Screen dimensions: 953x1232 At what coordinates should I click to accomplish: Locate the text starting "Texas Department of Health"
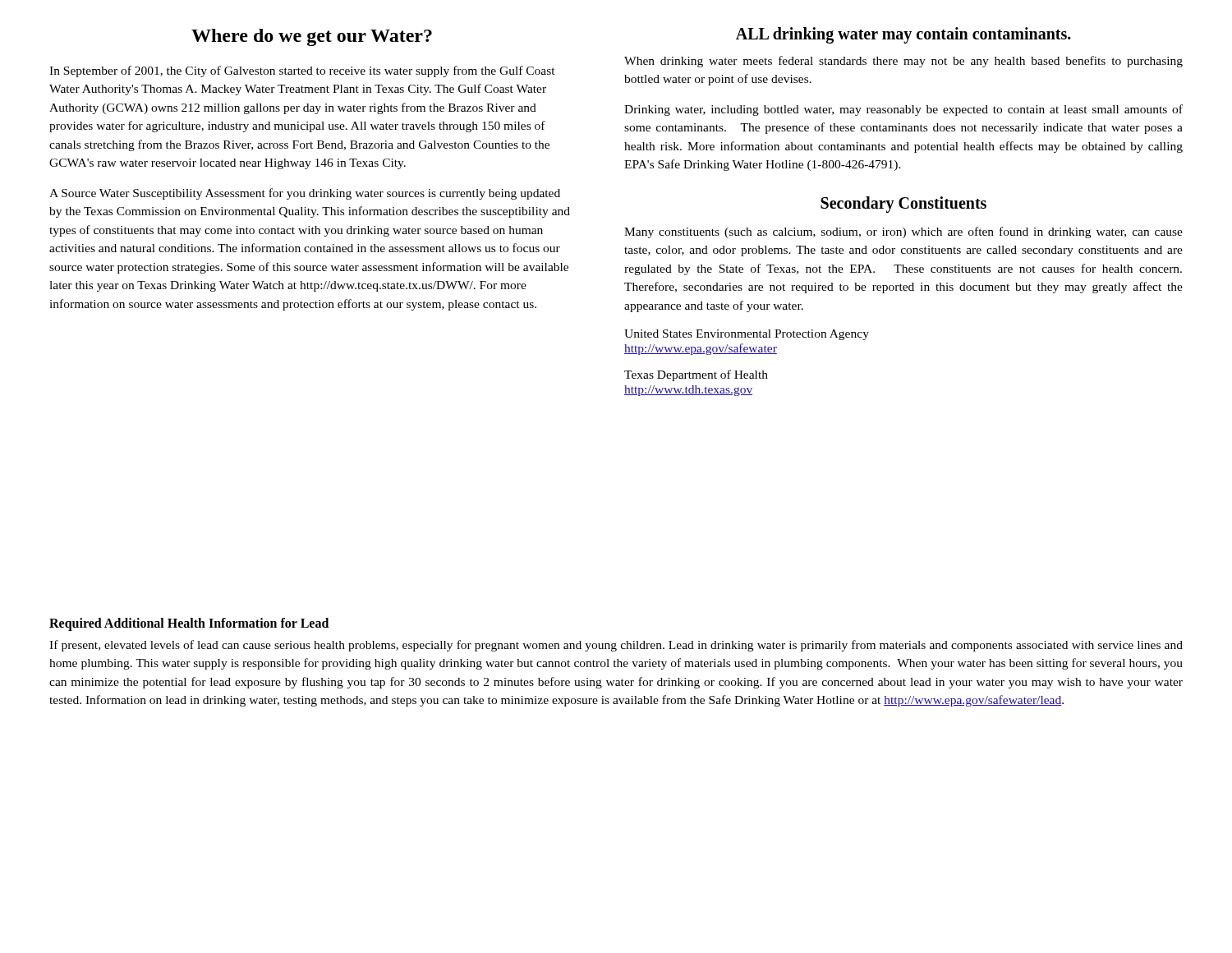696,375
